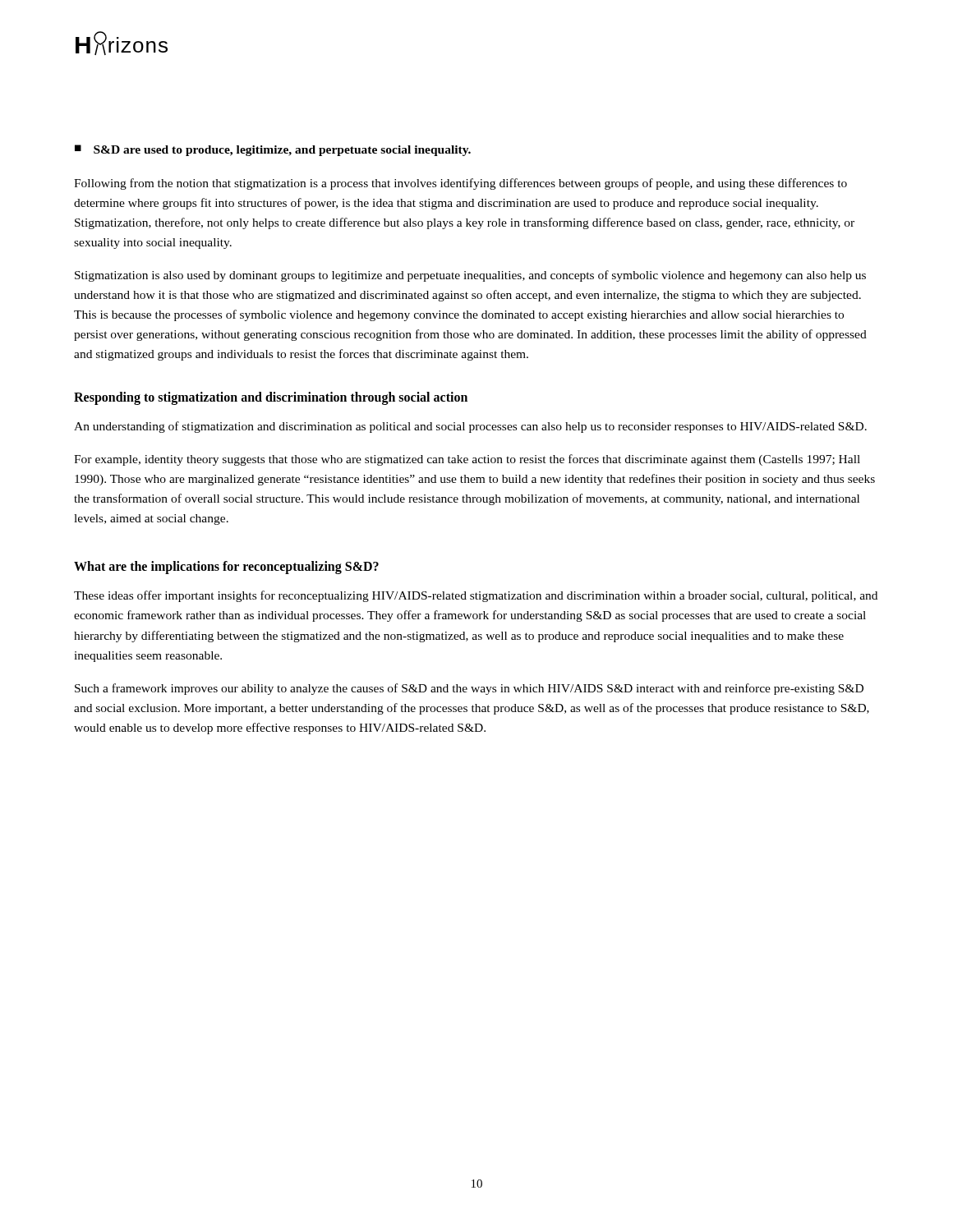Find the block on this page that starts "These ideas offer"
This screenshot has width=953, height=1232.
[x=476, y=625]
